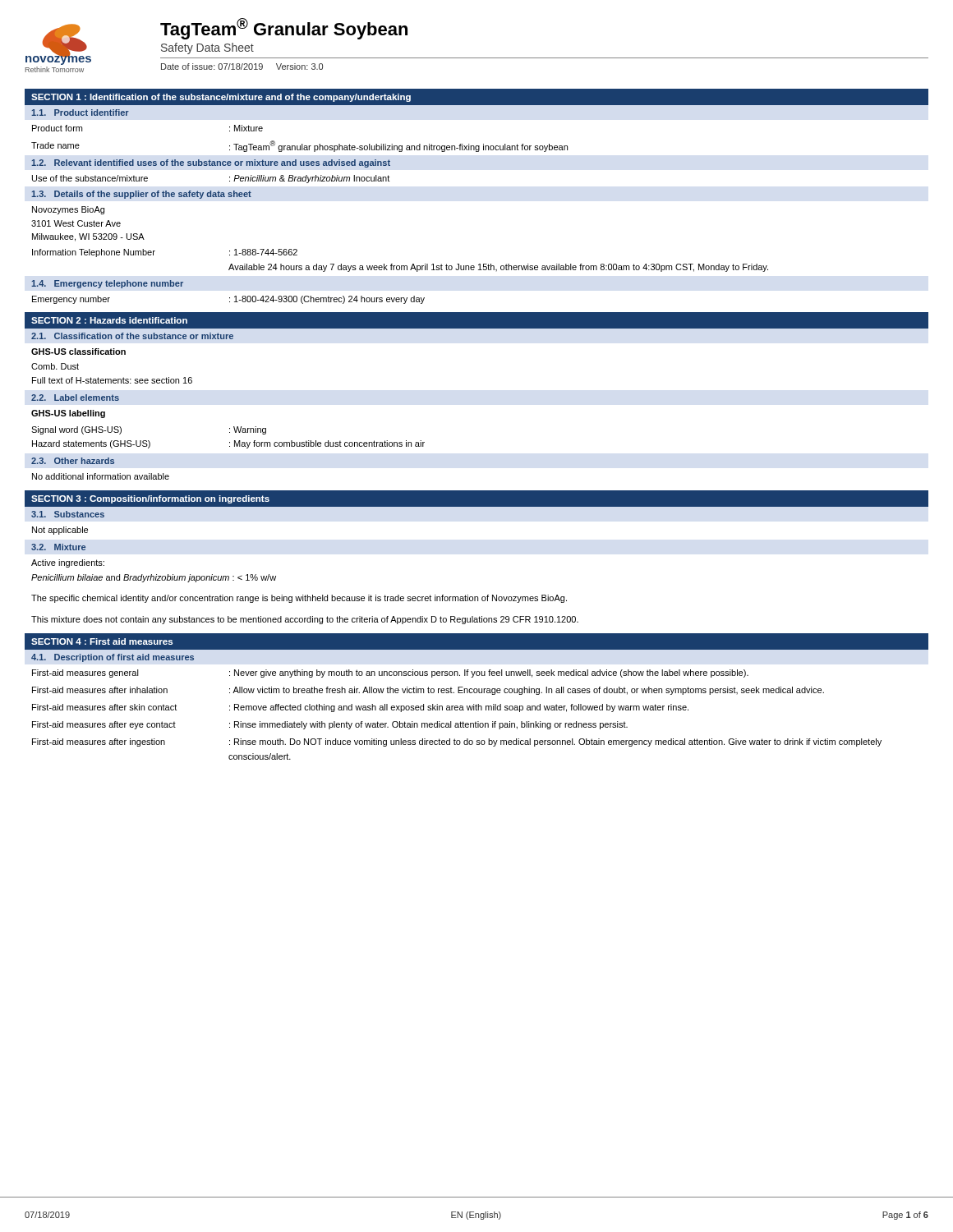
Task: Click the passage that begins "Trade name : TagTeam®"
Action: click(476, 146)
